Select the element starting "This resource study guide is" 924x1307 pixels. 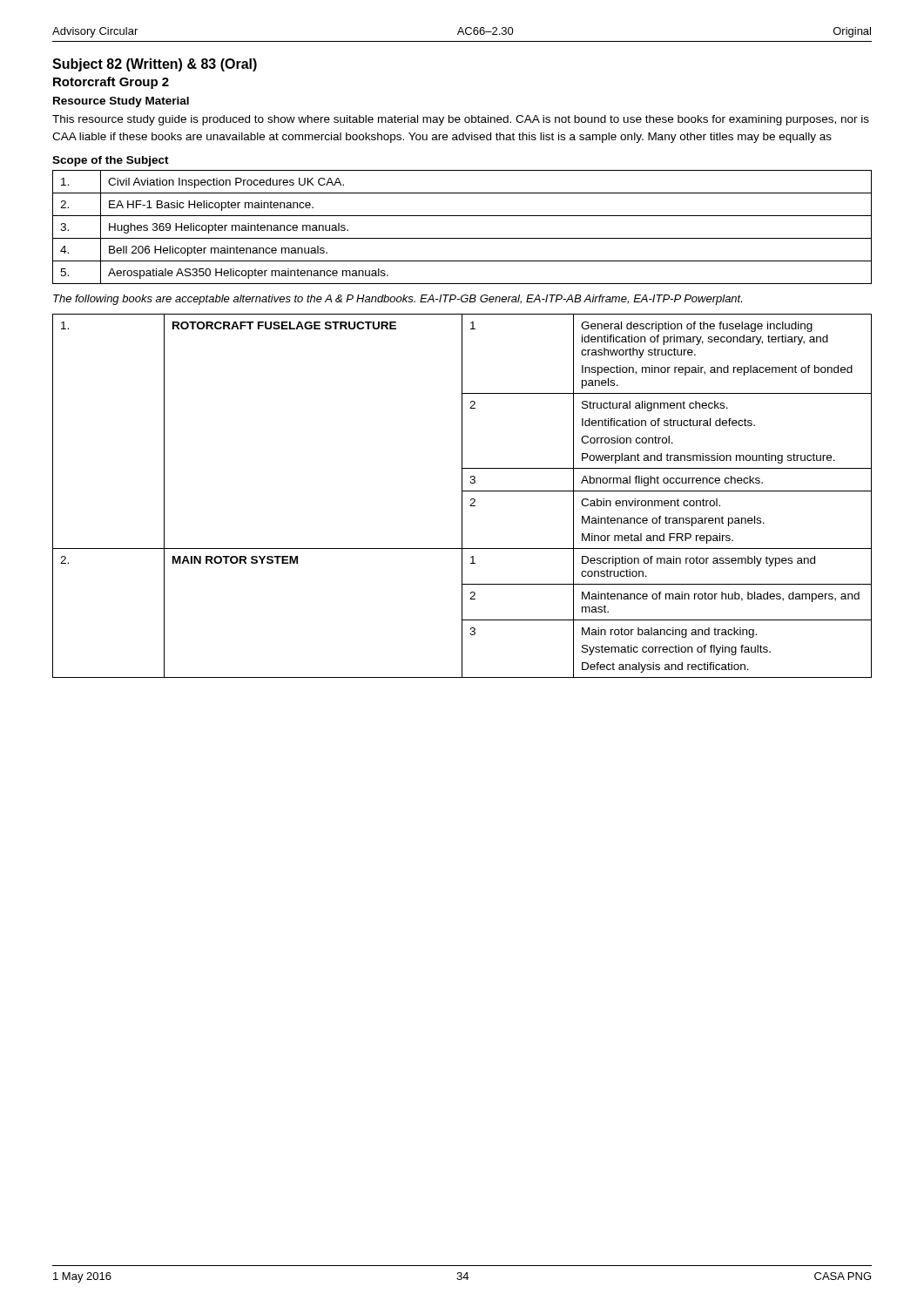click(x=461, y=127)
